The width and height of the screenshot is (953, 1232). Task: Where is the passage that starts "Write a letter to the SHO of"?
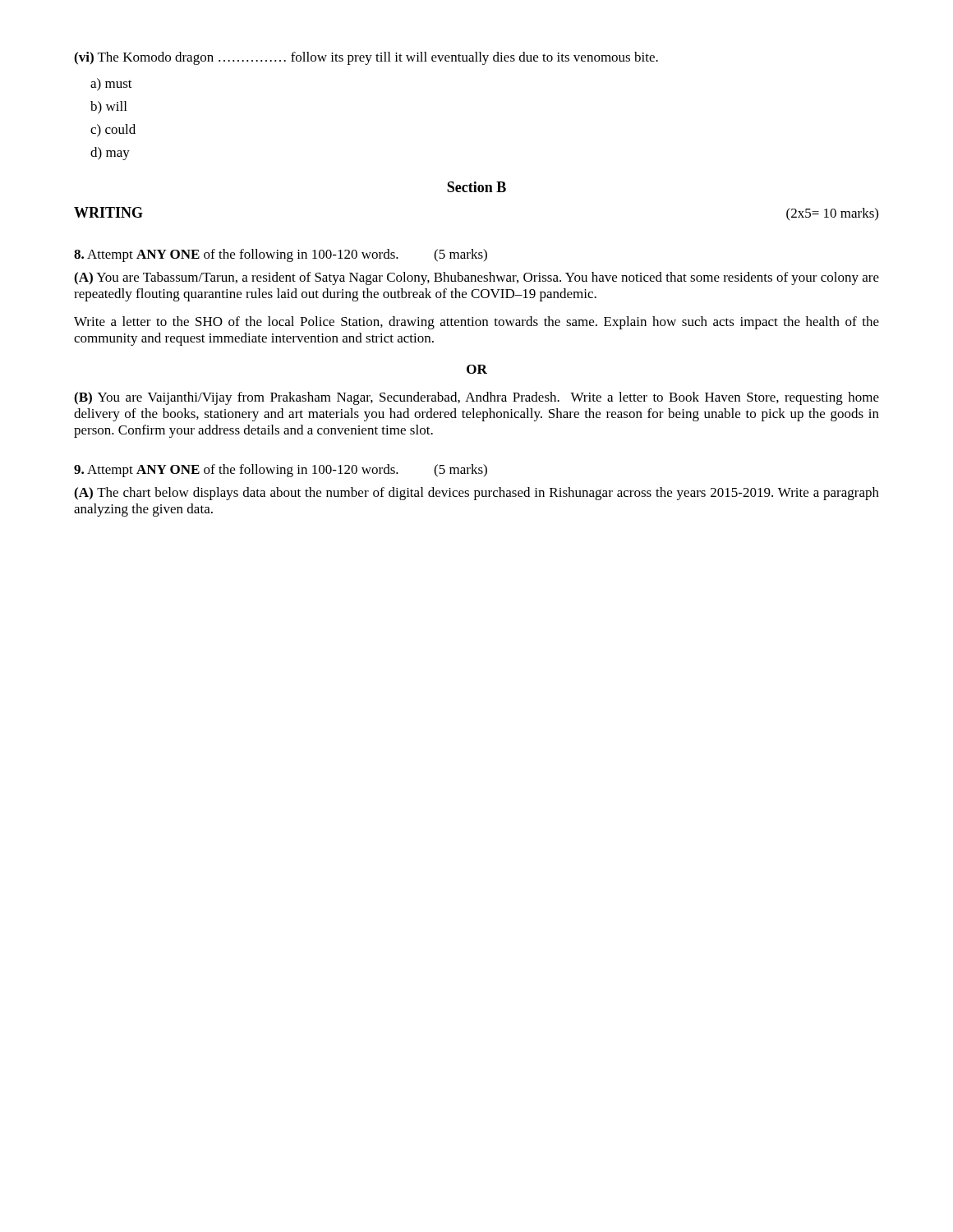click(x=476, y=330)
